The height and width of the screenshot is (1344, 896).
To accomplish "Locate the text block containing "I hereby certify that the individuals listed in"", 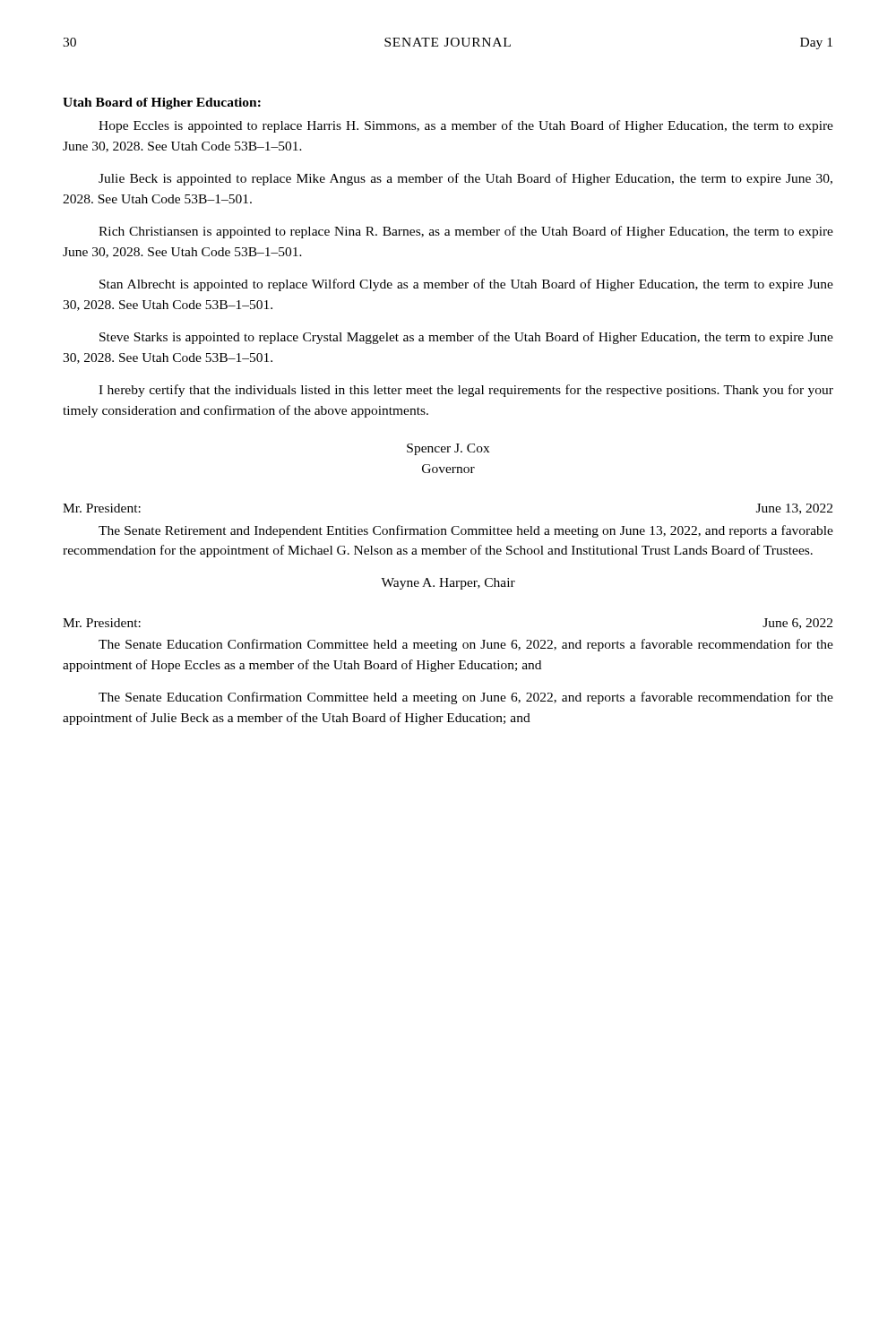I will point(448,400).
